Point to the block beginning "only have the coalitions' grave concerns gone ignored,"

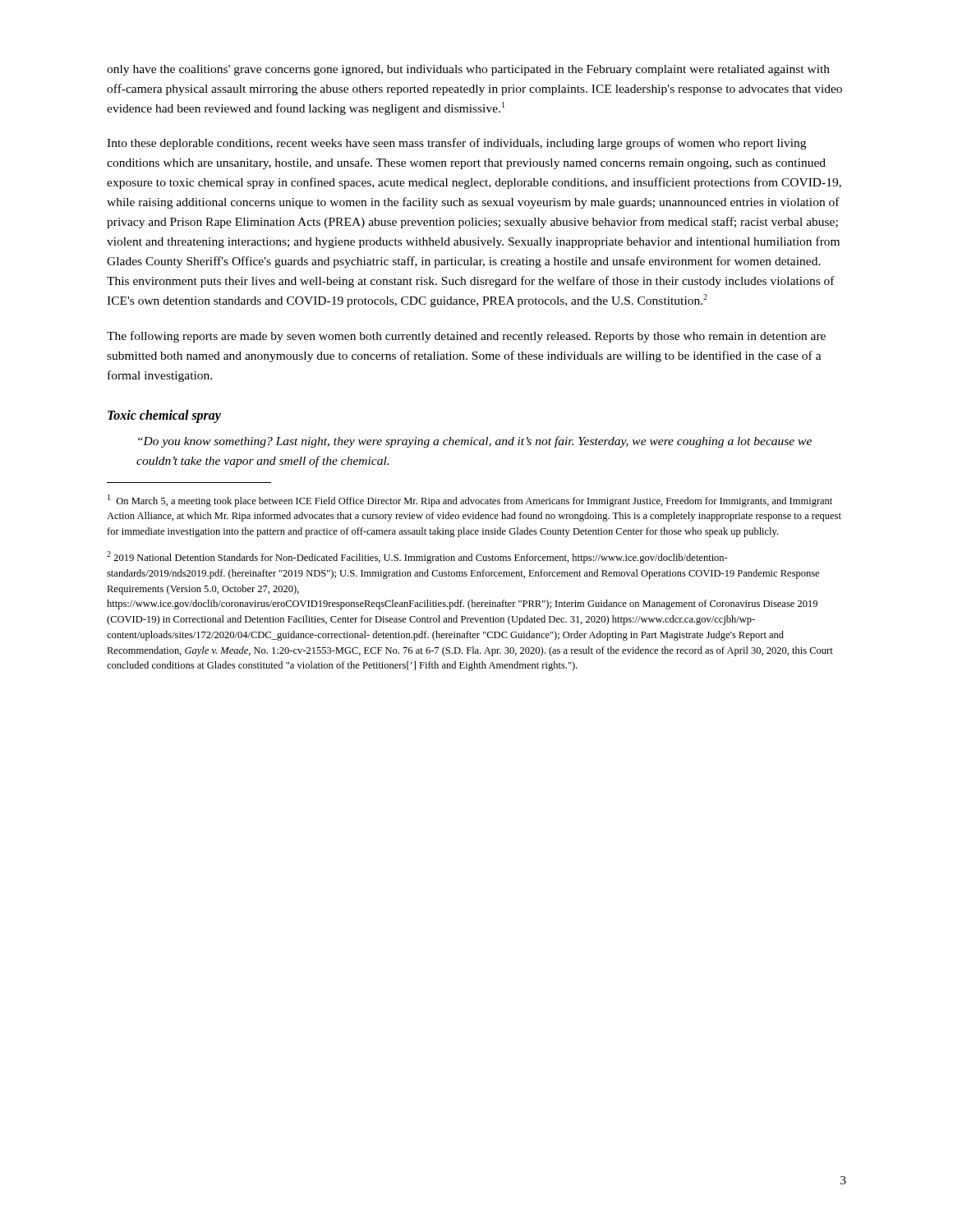click(475, 88)
